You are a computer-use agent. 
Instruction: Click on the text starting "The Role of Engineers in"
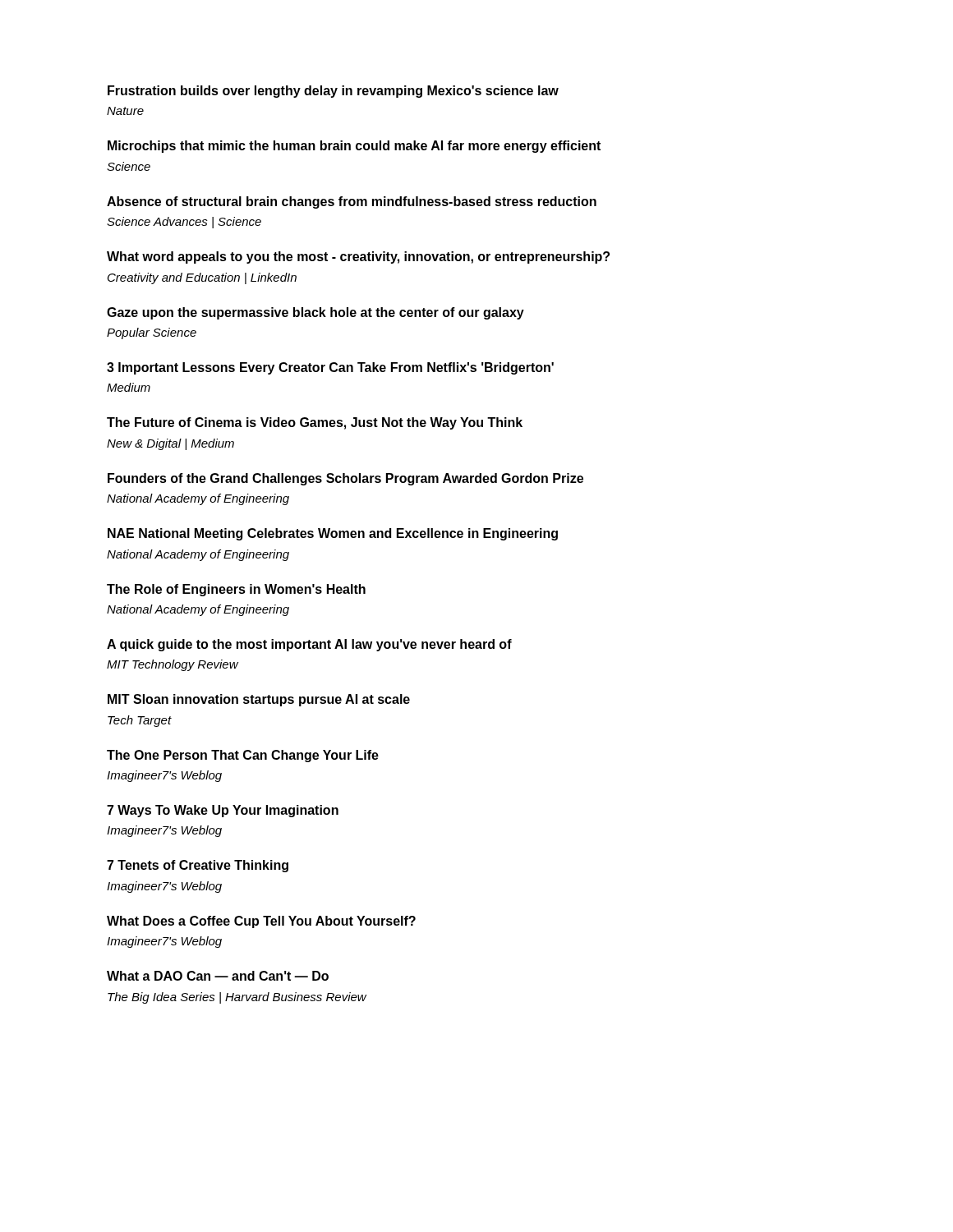click(x=236, y=590)
